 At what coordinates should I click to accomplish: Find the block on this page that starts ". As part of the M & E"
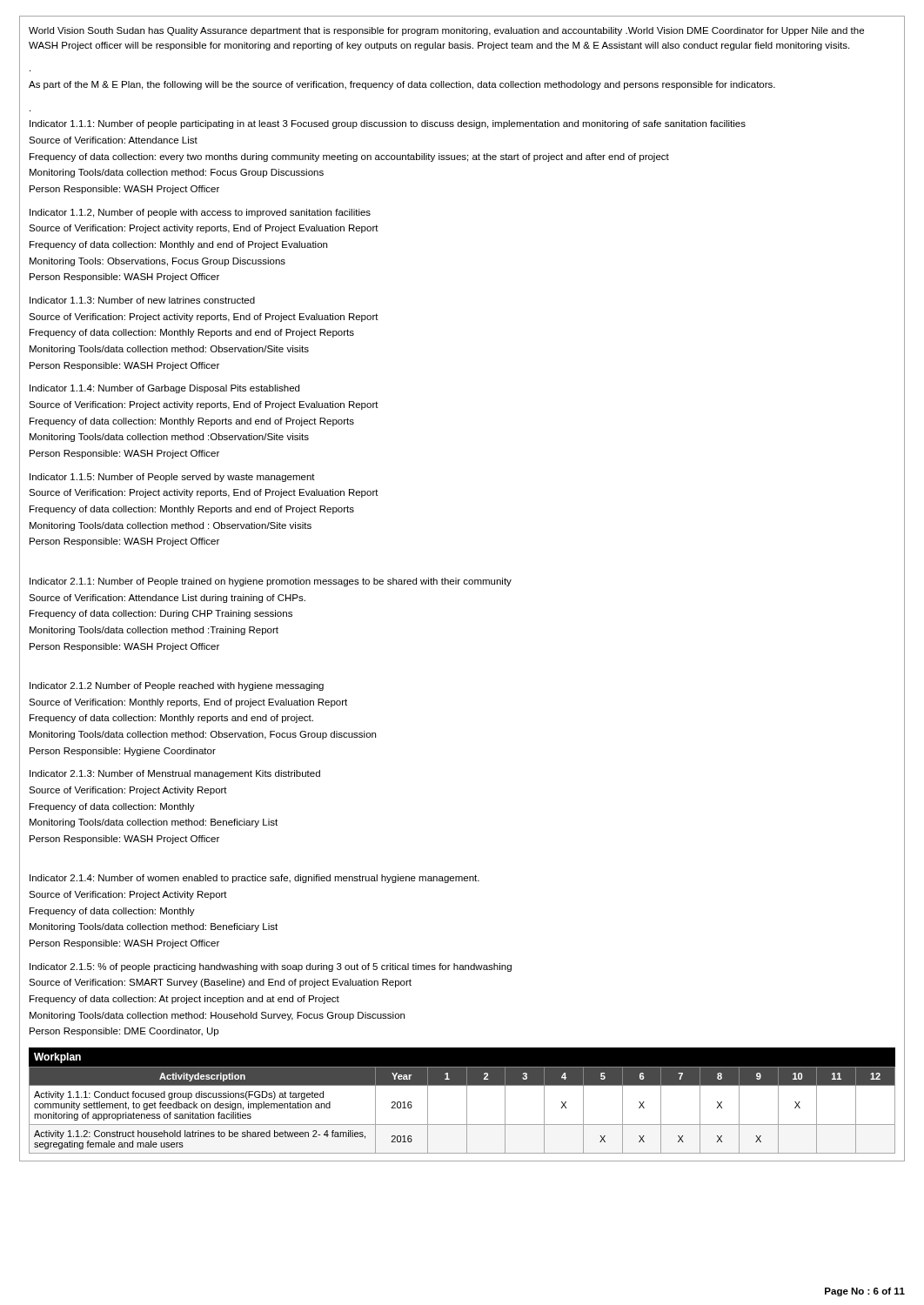[462, 75]
